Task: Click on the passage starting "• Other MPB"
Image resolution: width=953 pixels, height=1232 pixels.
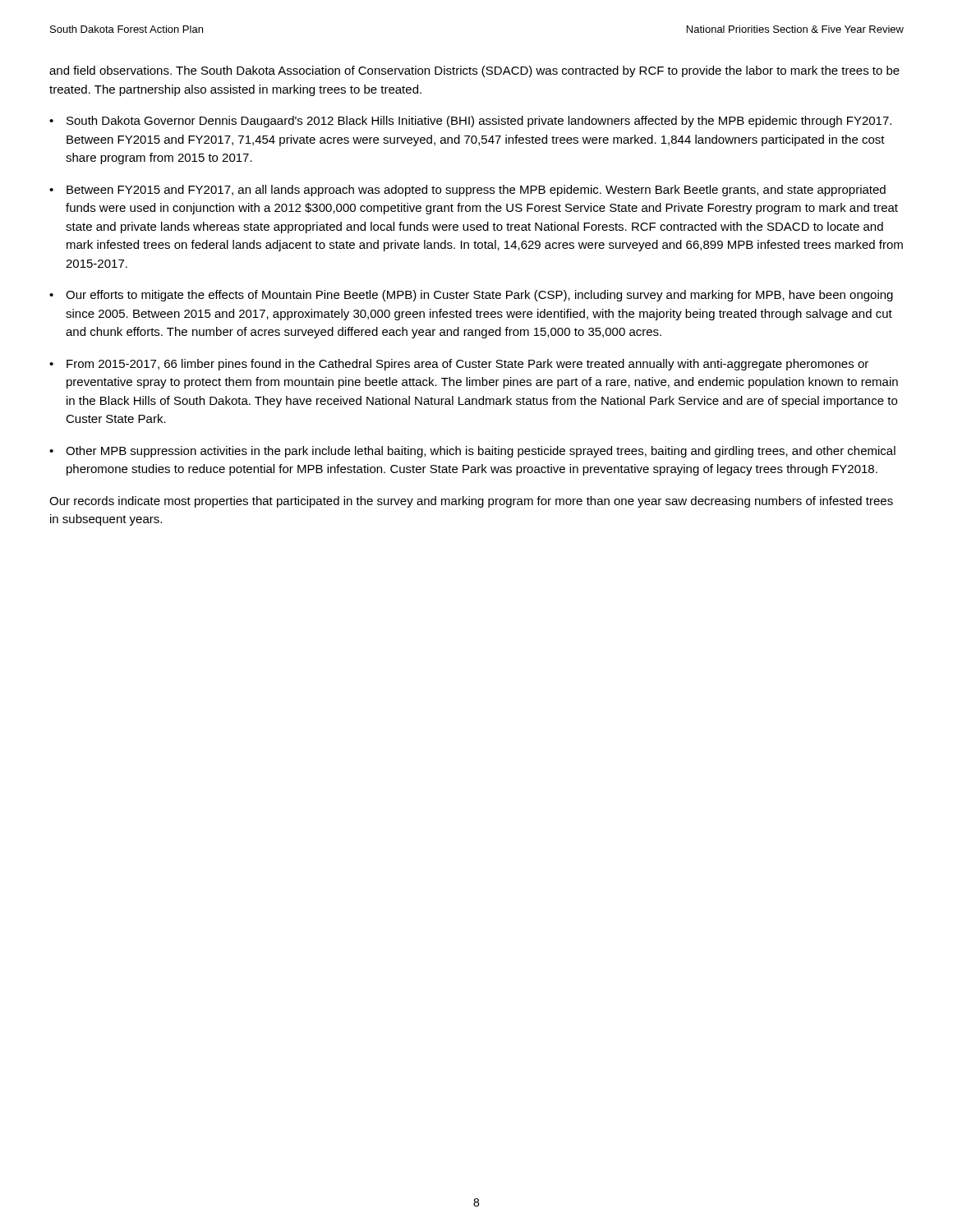Action: (x=476, y=460)
